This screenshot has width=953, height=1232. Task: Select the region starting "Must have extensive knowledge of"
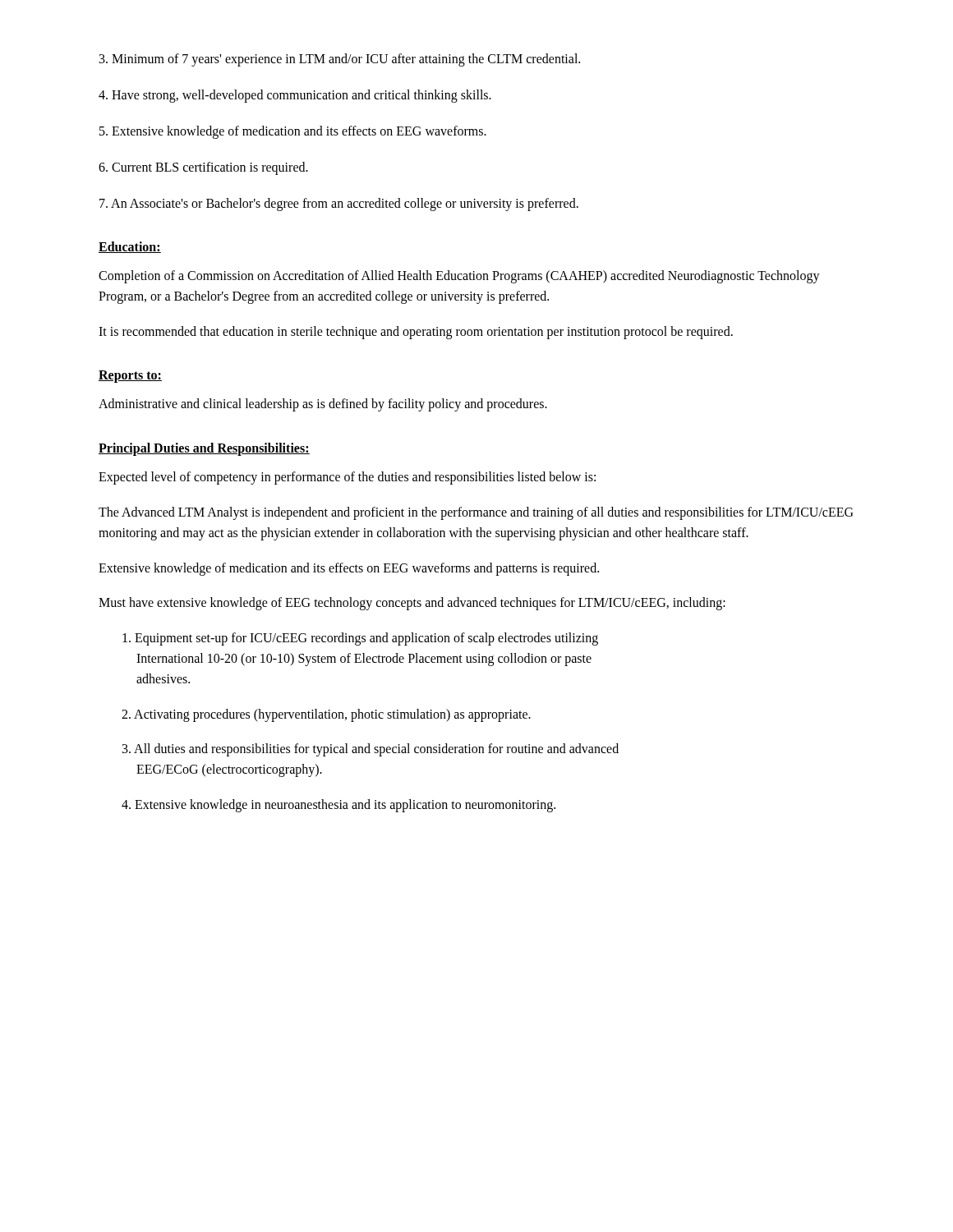(x=412, y=603)
